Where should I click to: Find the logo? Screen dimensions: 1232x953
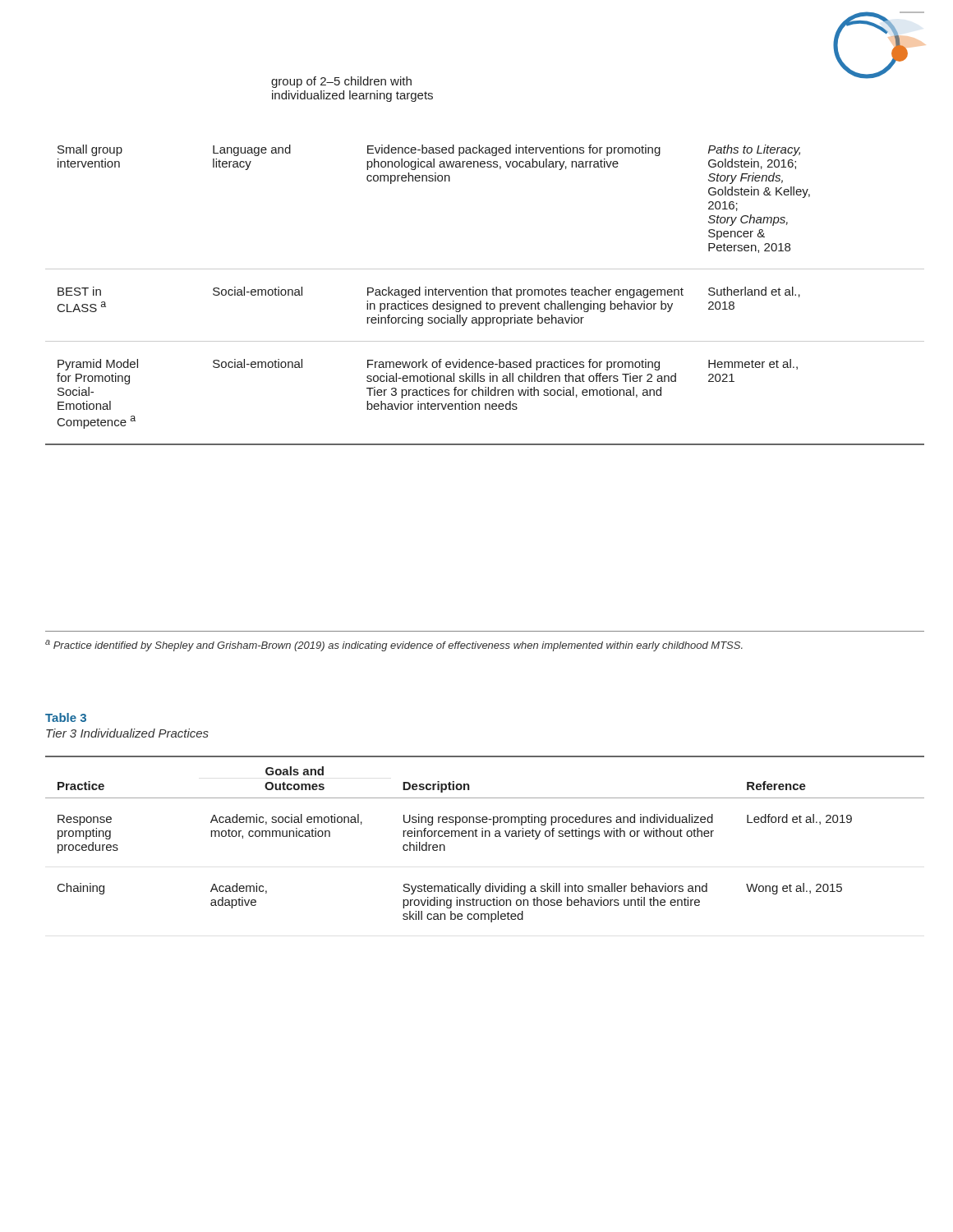pos(875,45)
